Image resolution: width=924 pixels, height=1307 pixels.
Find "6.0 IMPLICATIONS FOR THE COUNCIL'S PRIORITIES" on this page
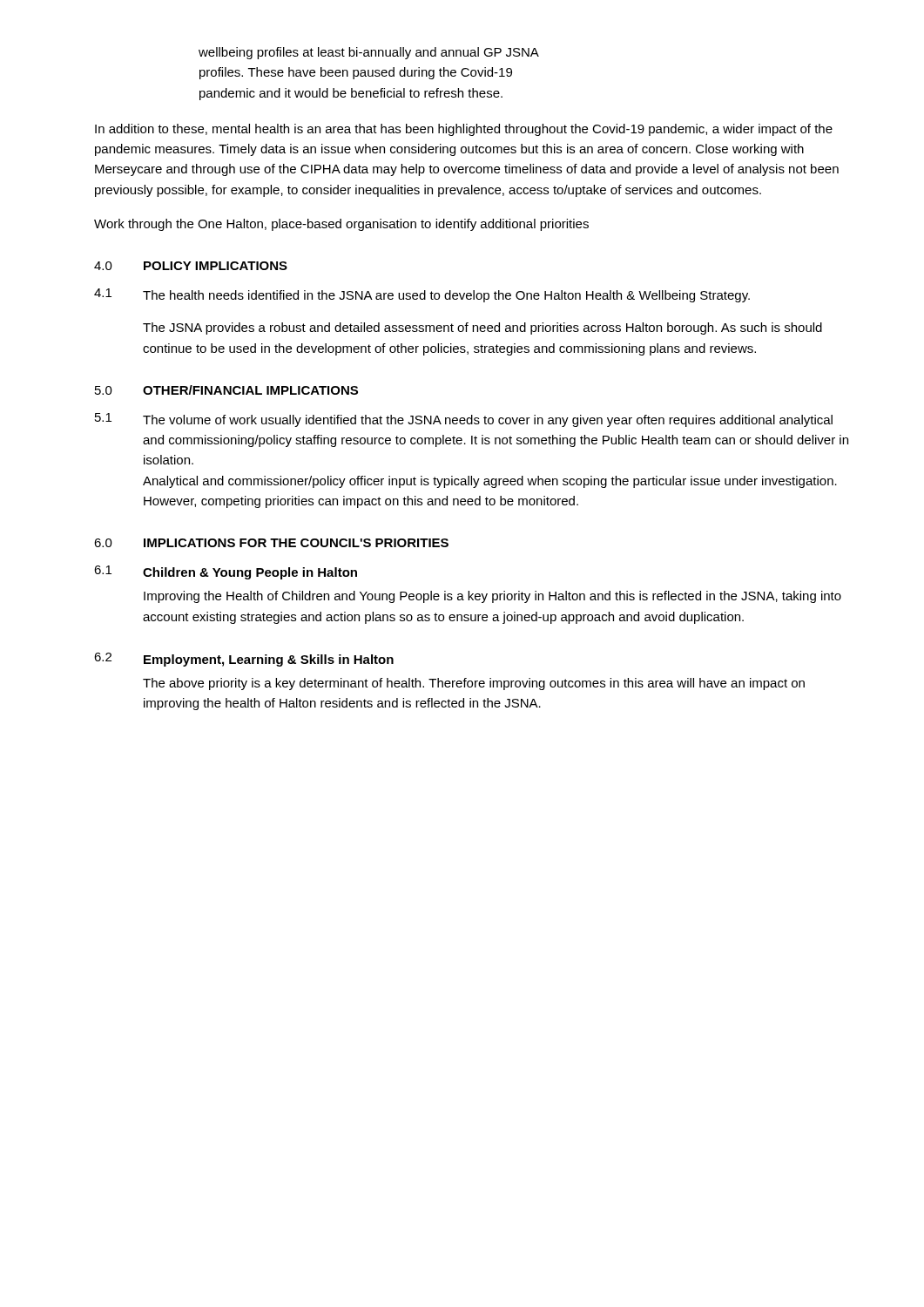pos(272,542)
